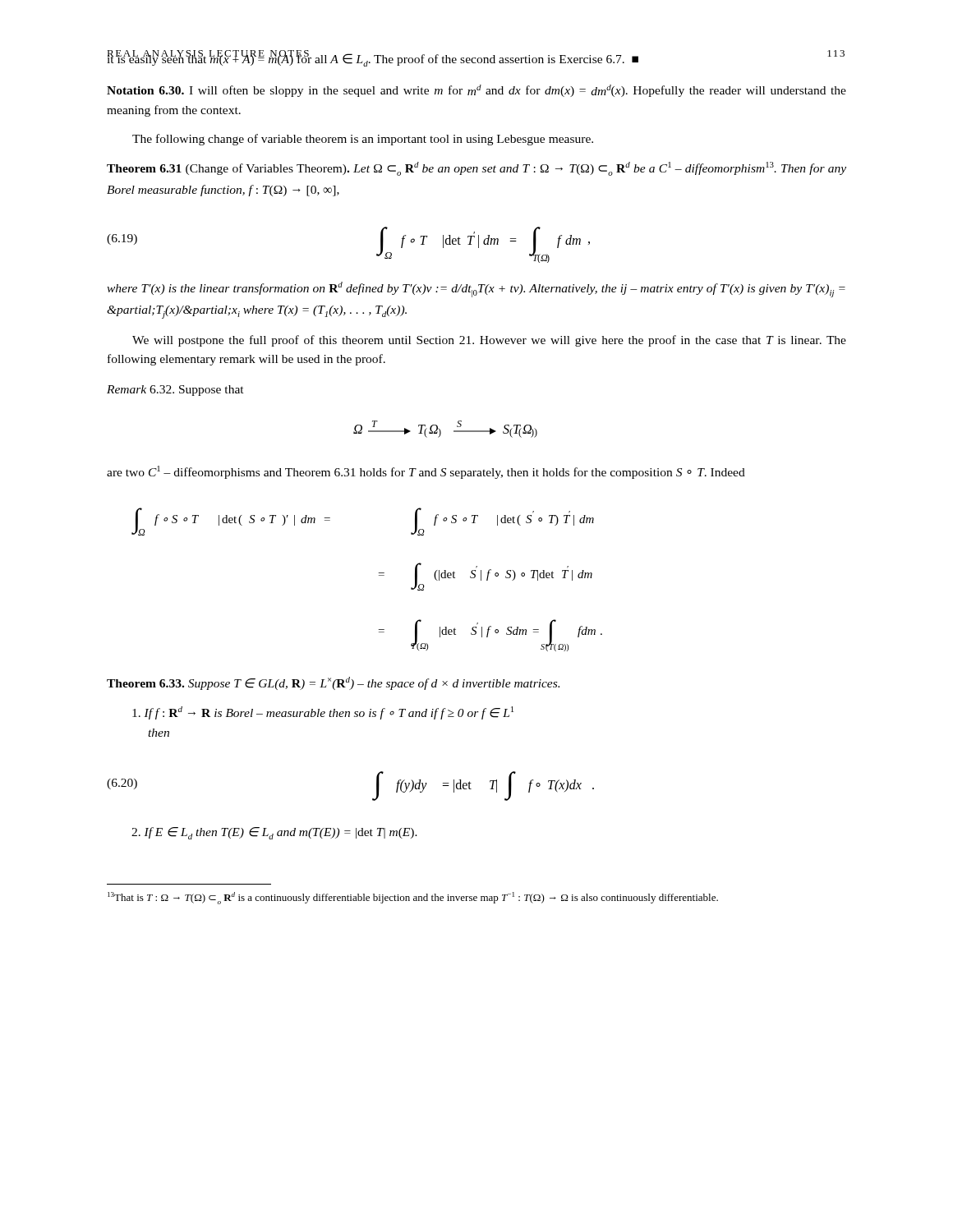Locate the formula that reads "∫ Ω f ∘ S ∘ T |"
The height and width of the screenshot is (1232, 953).
(444, 576)
